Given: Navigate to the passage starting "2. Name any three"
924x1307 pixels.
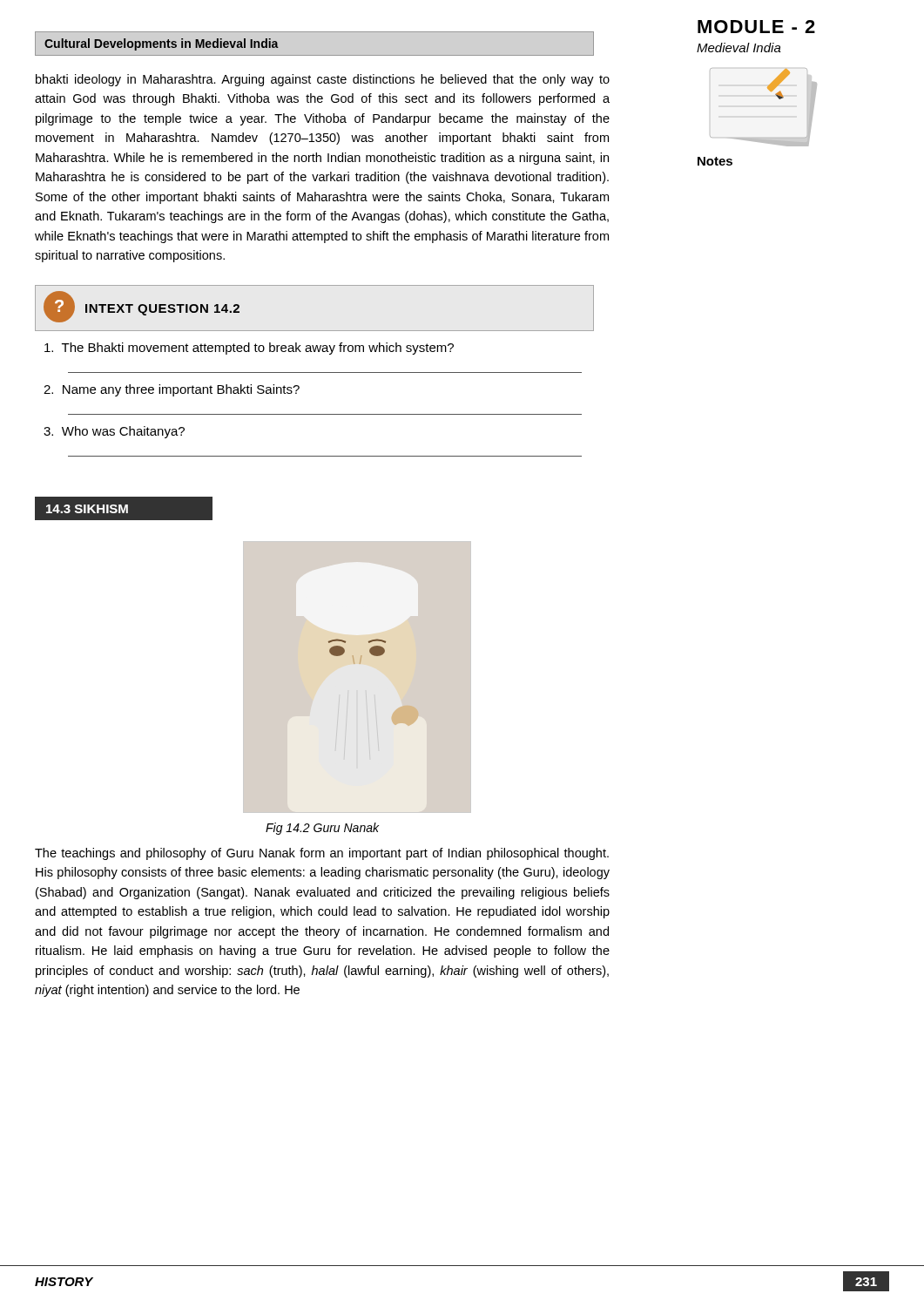Looking at the screenshot, I should (172, 390).
